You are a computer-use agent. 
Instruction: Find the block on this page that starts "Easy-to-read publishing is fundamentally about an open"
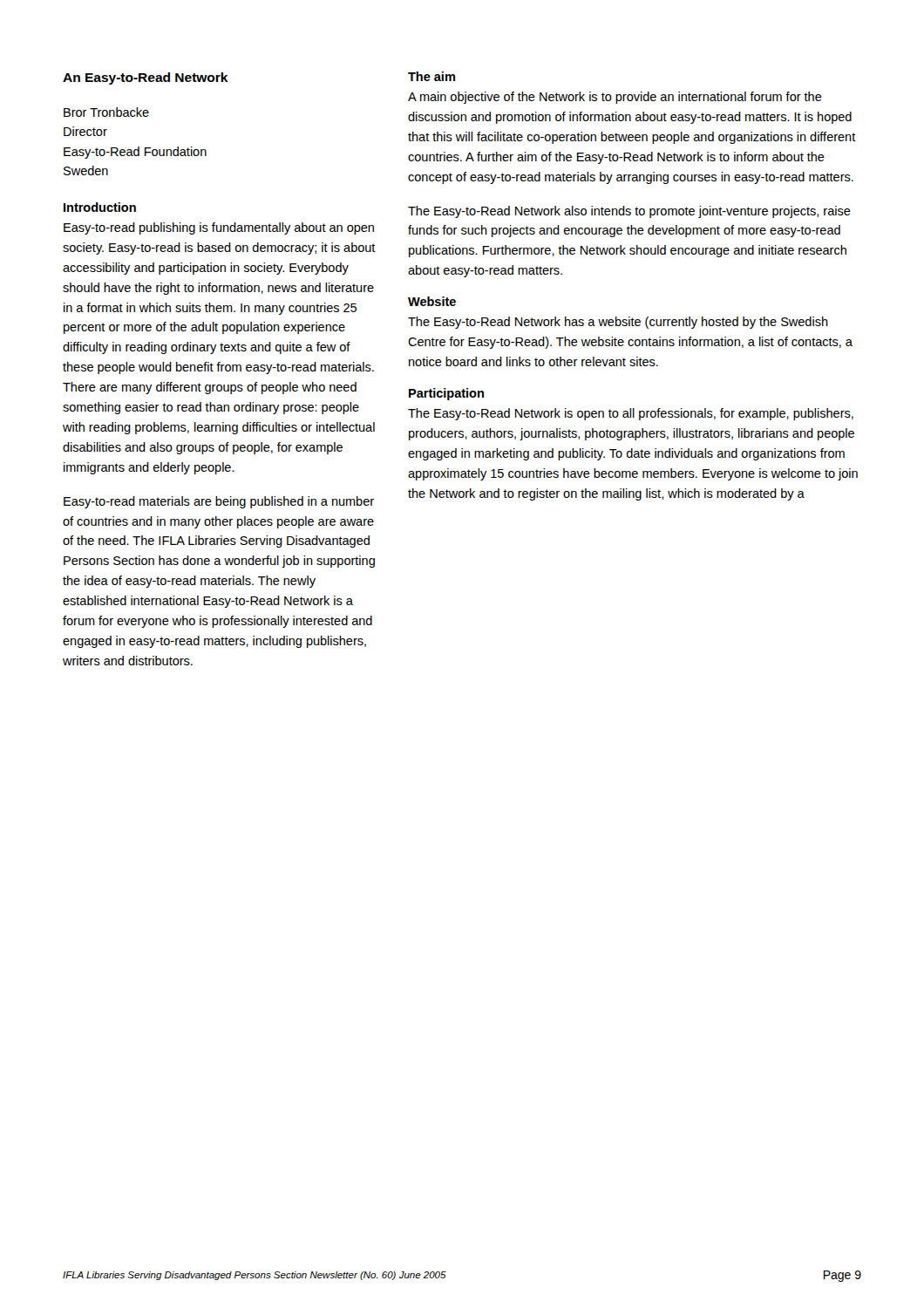219,347
